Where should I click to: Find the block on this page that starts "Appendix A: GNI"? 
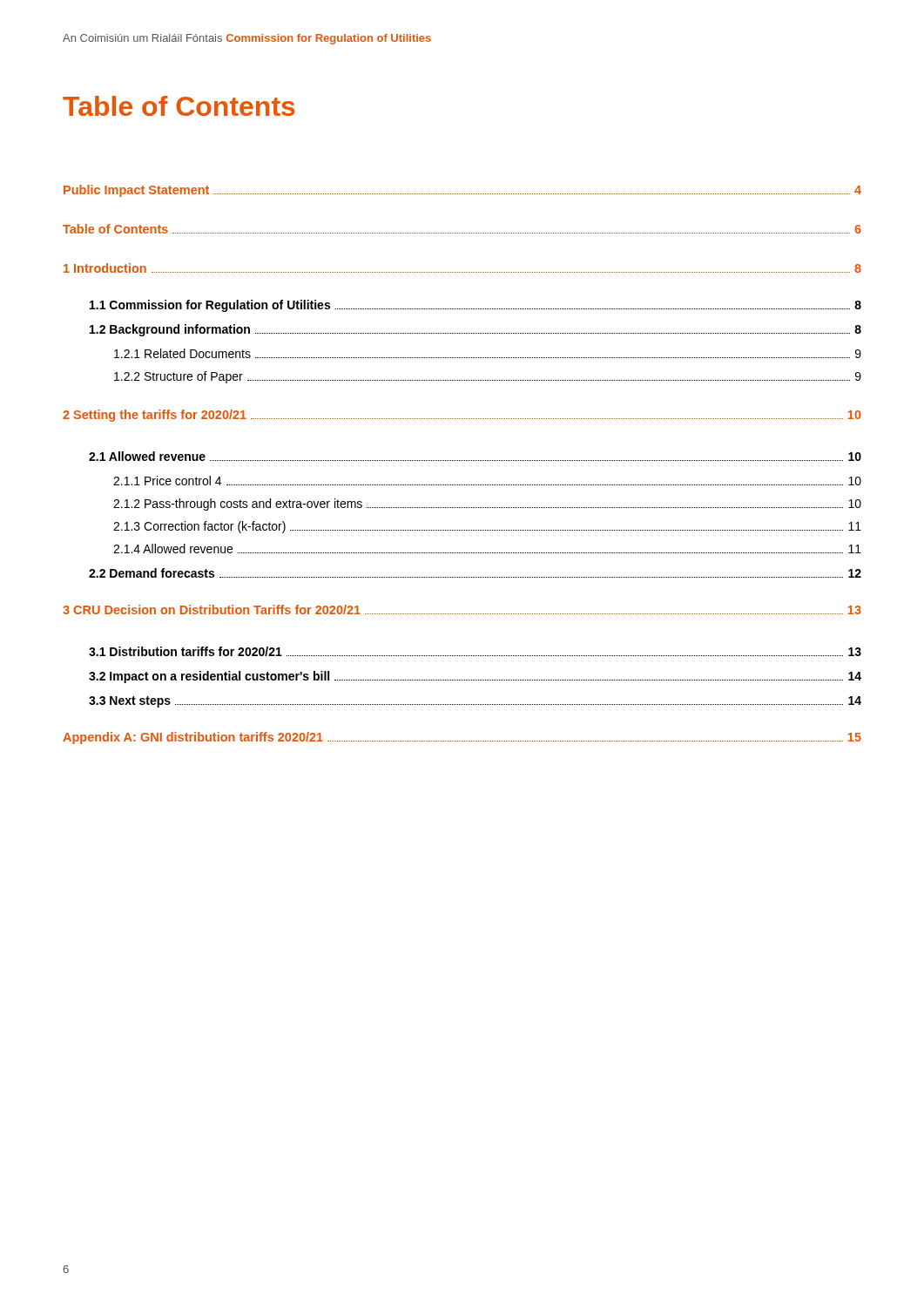(x=462, y=737)
